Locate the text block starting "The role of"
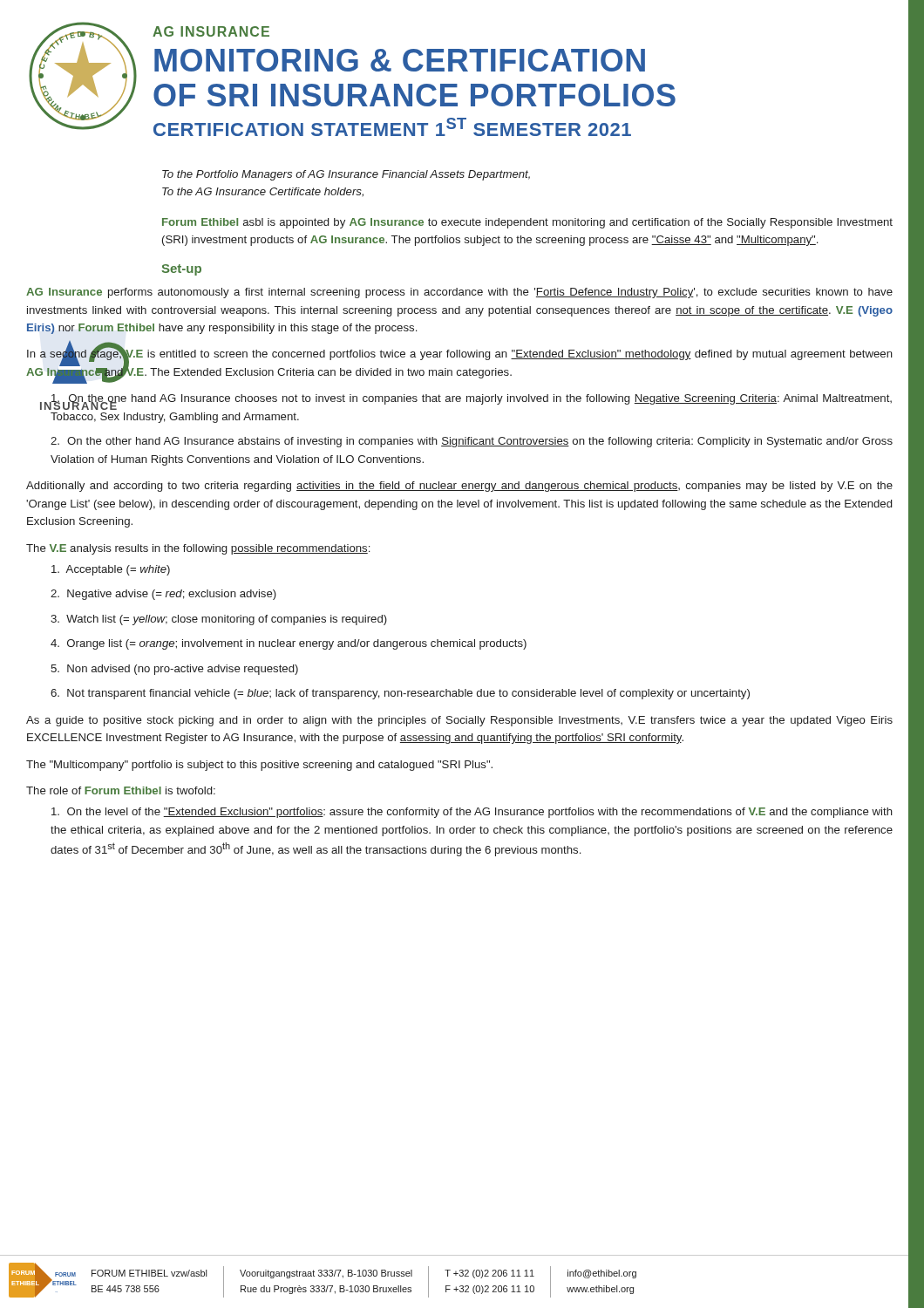Image resolution: width=924 pixels, height=1308 pixels. click(121, 791)
